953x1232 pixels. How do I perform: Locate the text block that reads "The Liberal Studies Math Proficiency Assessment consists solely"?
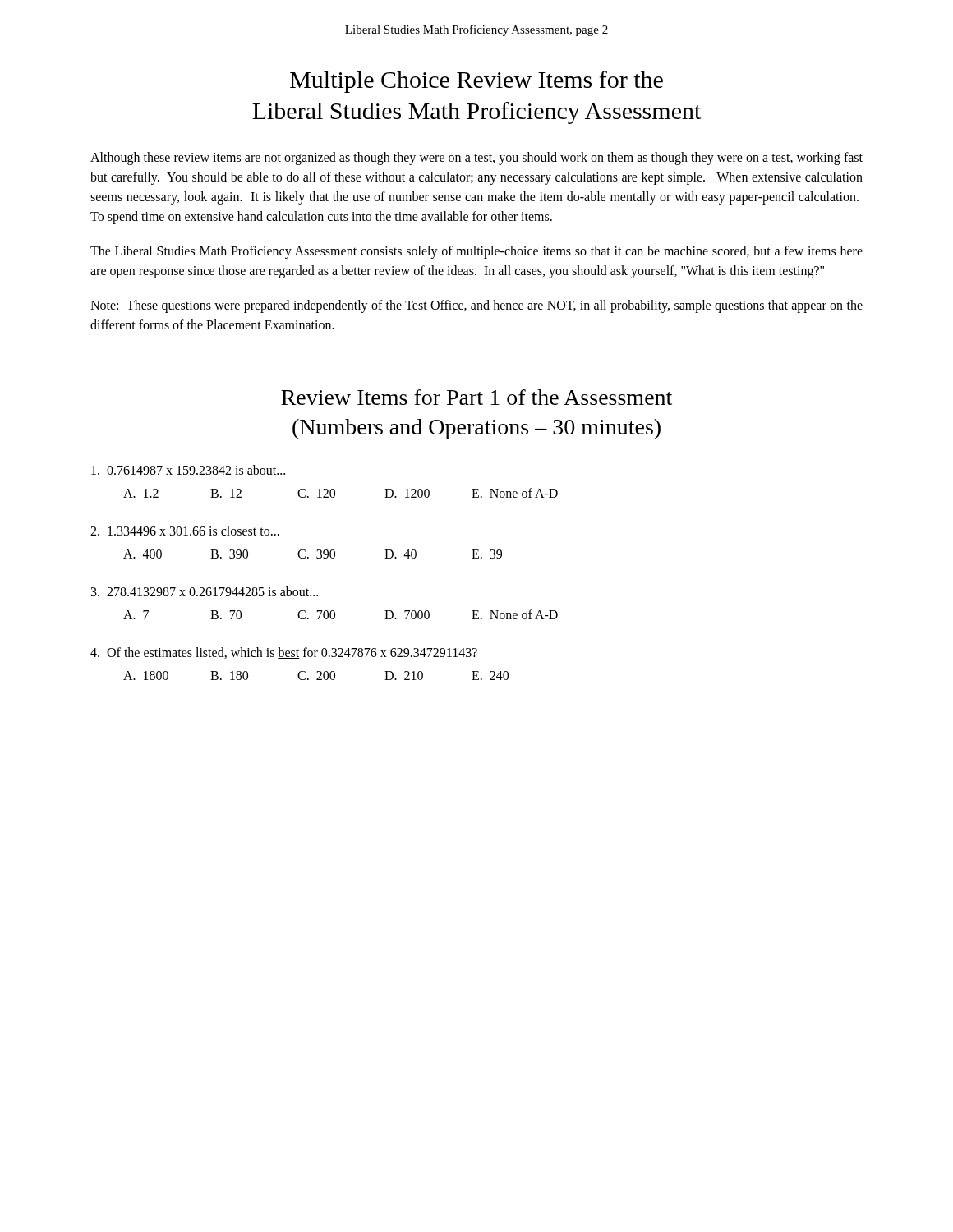476,261
